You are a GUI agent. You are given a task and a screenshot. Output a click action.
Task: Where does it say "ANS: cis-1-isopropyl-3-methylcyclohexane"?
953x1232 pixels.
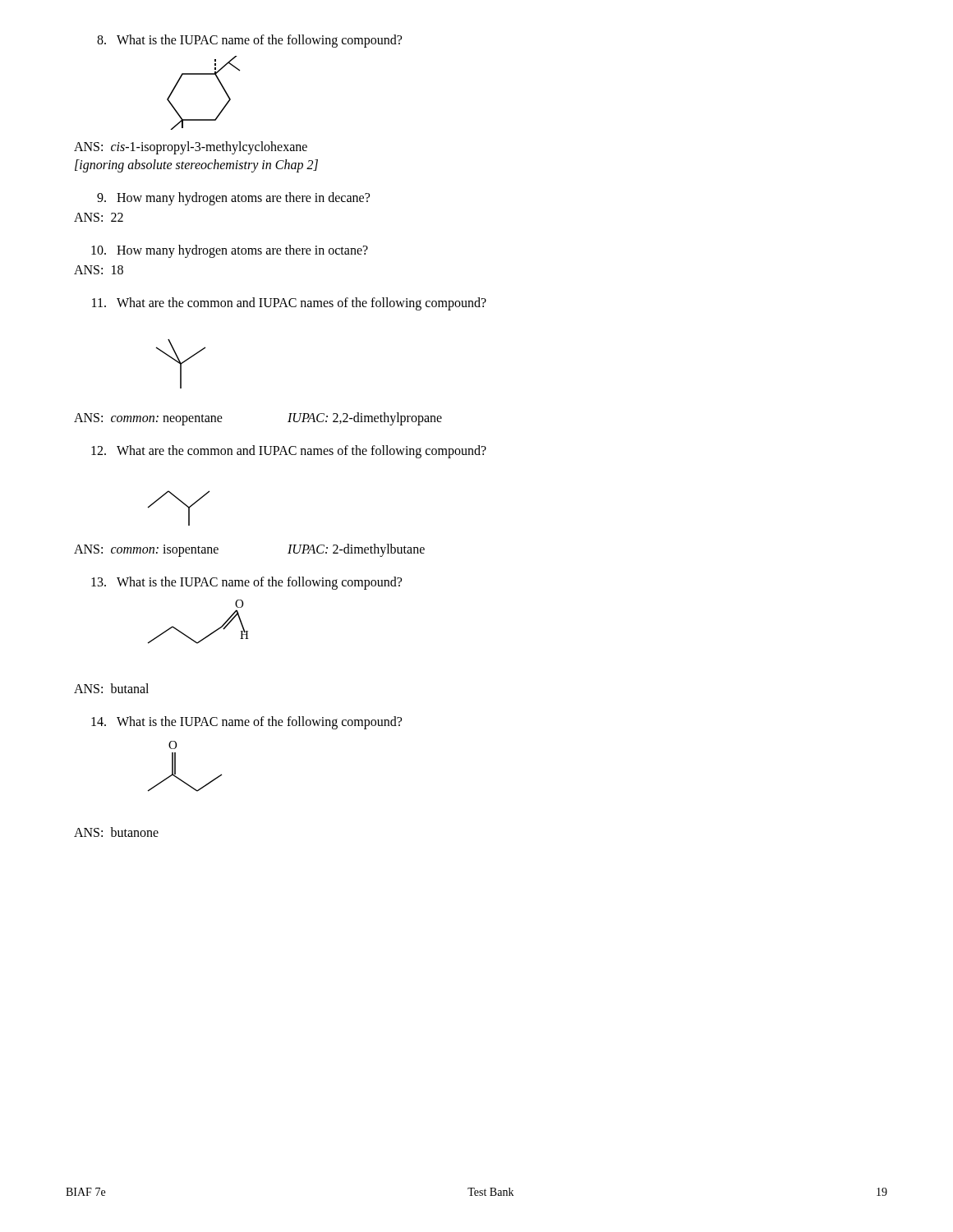[191, 147]
